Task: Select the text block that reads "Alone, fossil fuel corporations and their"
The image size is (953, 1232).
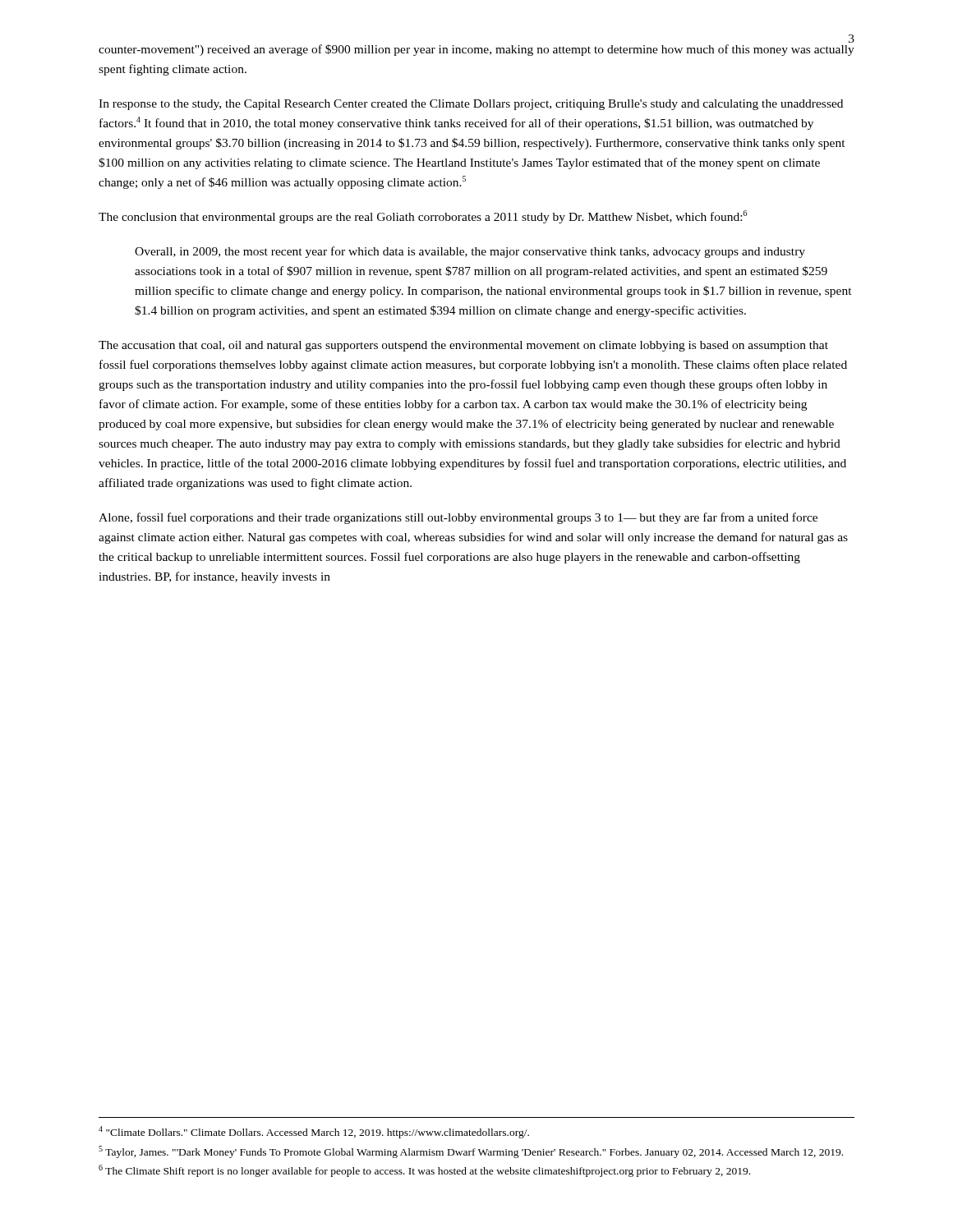Action: click(x=476, y=547)
